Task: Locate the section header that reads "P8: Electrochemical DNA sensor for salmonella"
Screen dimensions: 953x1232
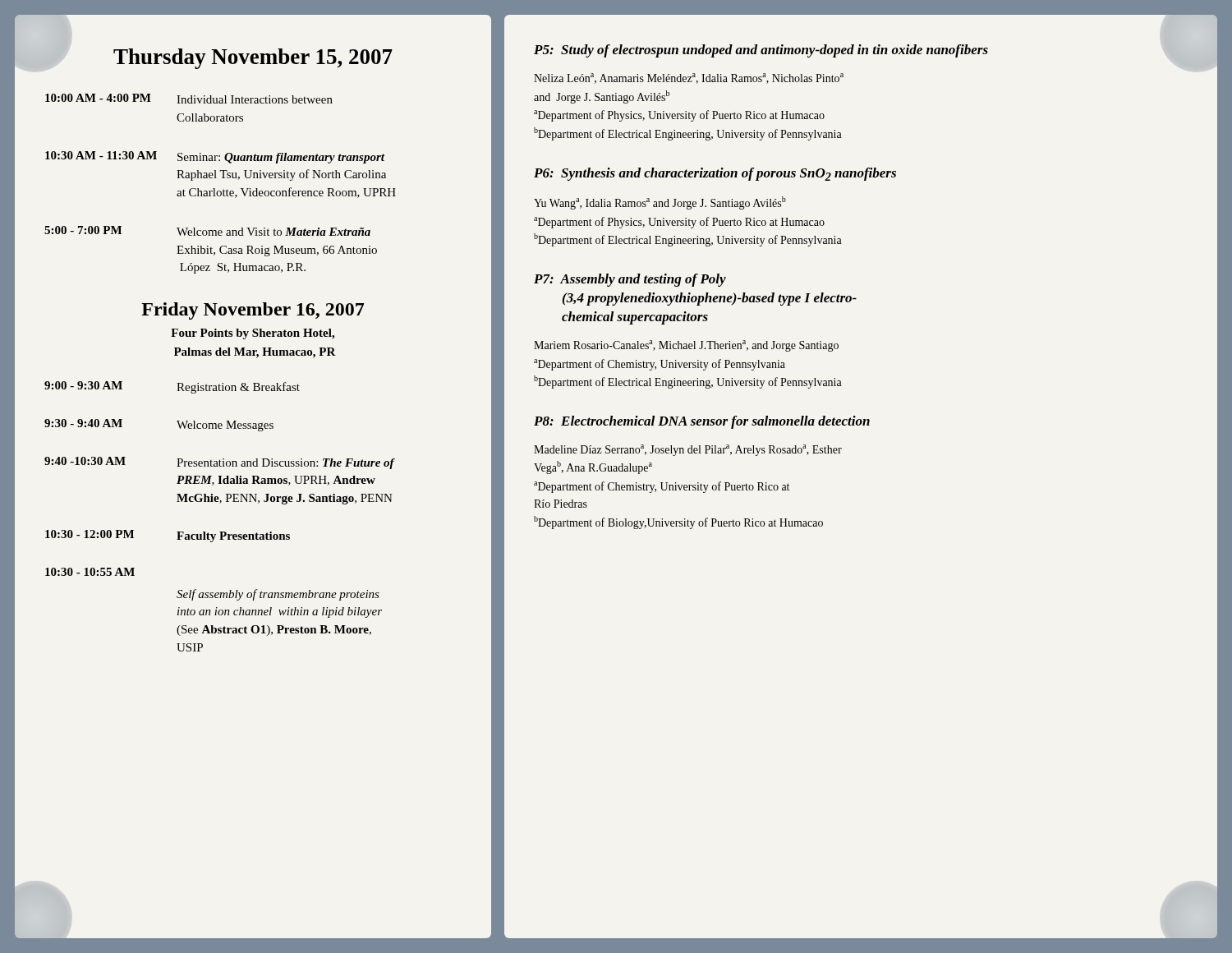Action: click(x=702, y=421)
